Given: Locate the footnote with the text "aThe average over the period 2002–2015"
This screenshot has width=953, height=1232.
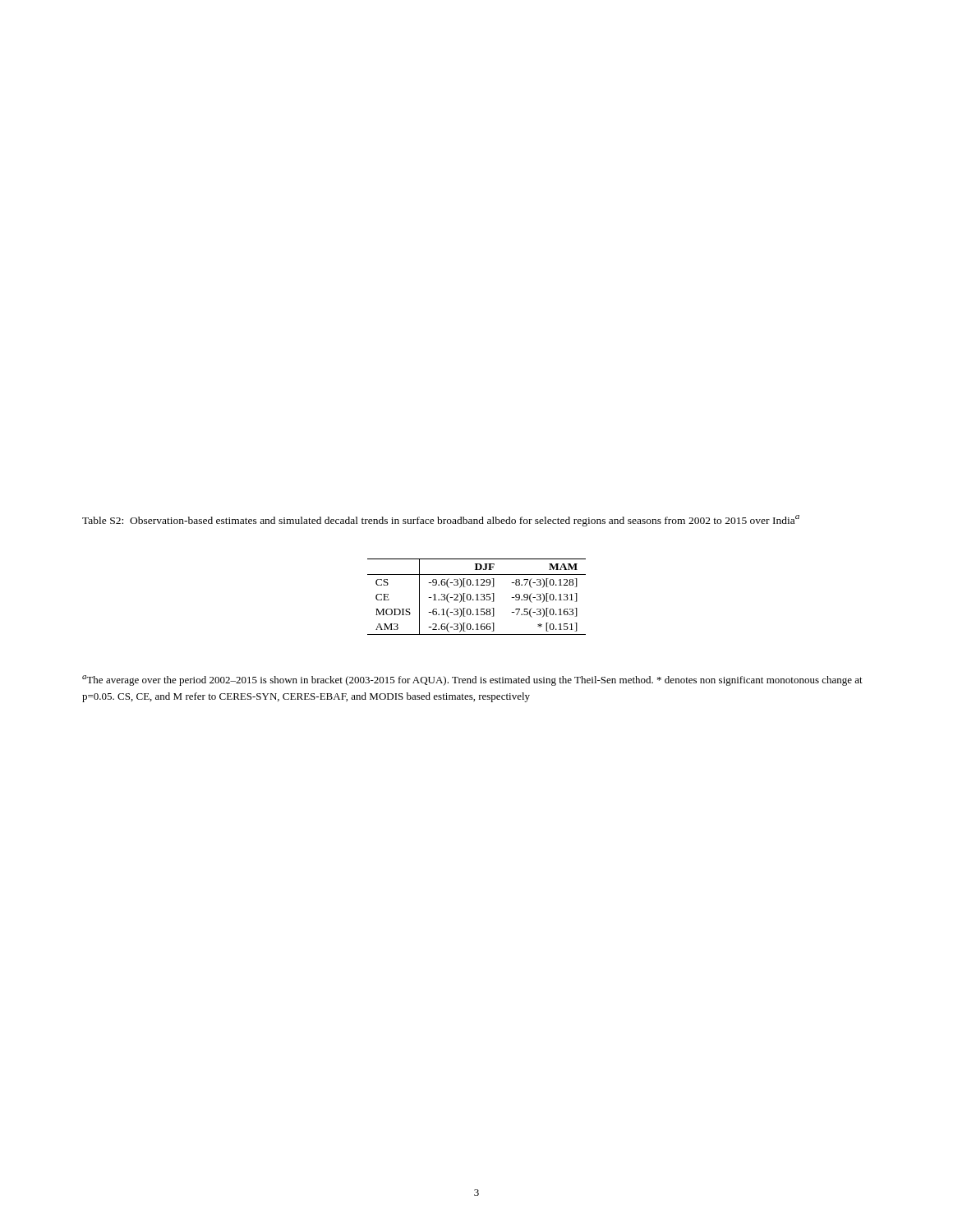Looking at the screenshot, I should 472,687.
